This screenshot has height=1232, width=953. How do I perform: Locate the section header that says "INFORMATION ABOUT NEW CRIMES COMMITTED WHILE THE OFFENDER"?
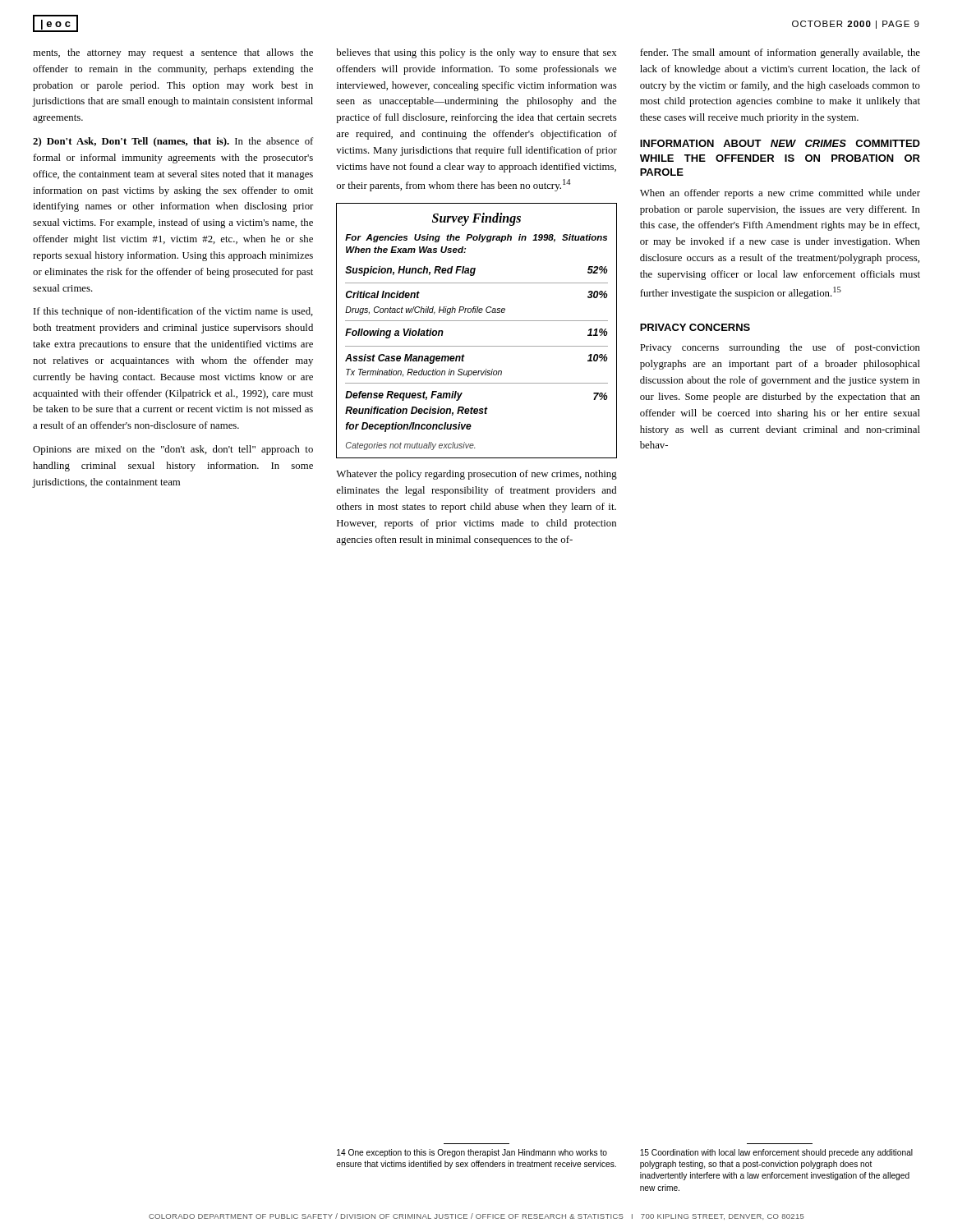pyautogui.click(x=780, y=158)
